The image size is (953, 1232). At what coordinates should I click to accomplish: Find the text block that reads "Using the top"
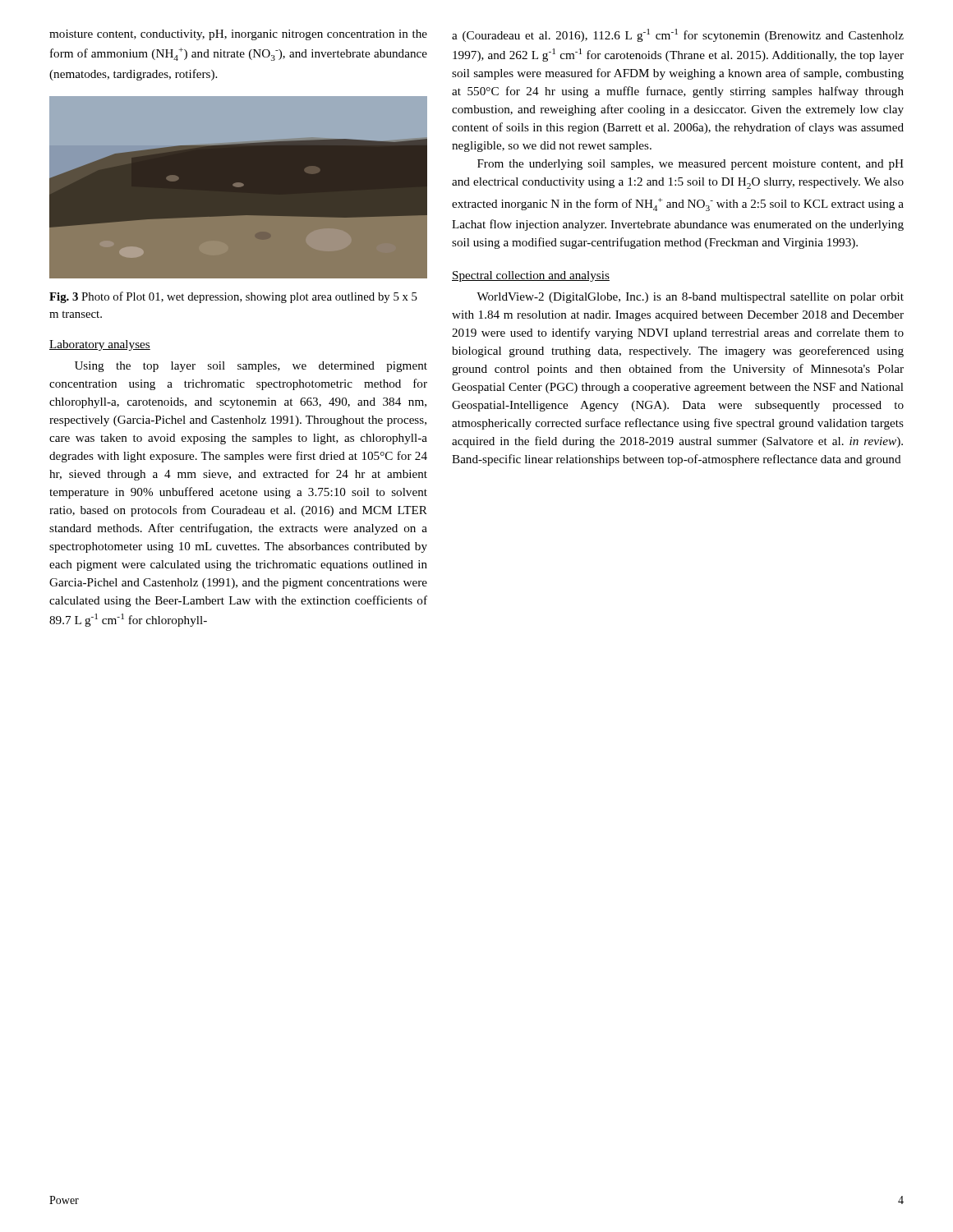[x=238, y=493]
